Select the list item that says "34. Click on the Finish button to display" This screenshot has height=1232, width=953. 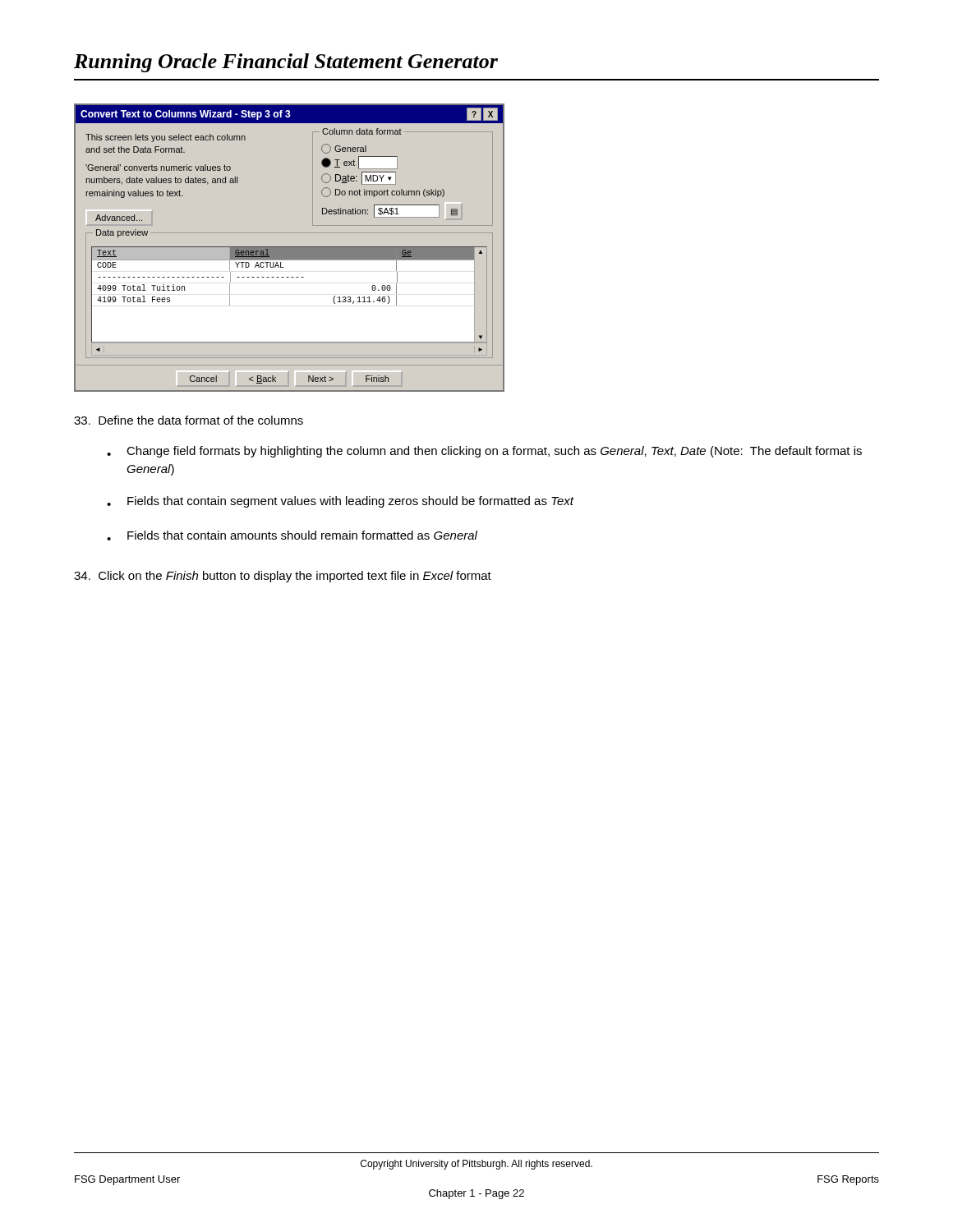[283, 575]
